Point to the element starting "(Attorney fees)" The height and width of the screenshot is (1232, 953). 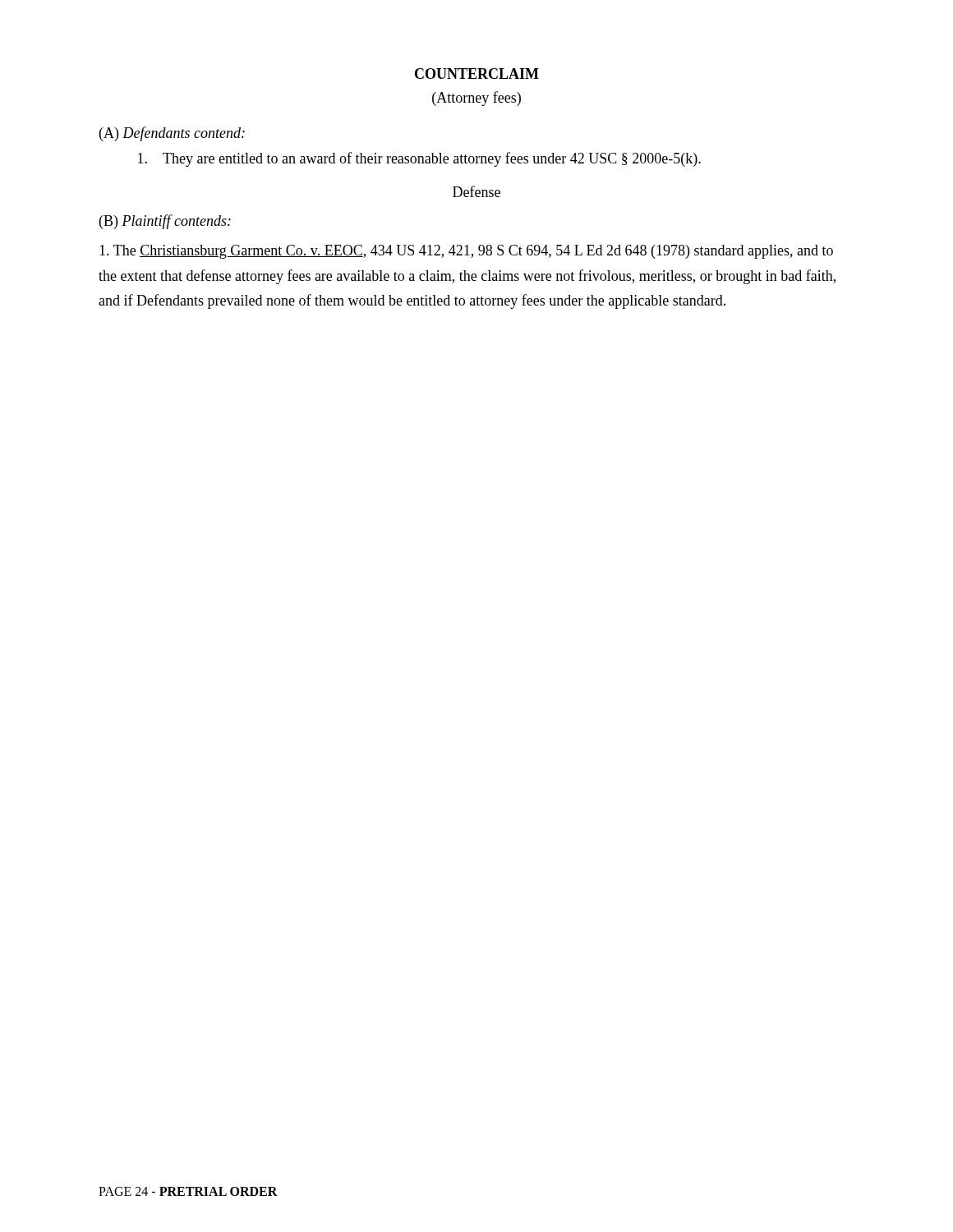(x=476, y=98)
